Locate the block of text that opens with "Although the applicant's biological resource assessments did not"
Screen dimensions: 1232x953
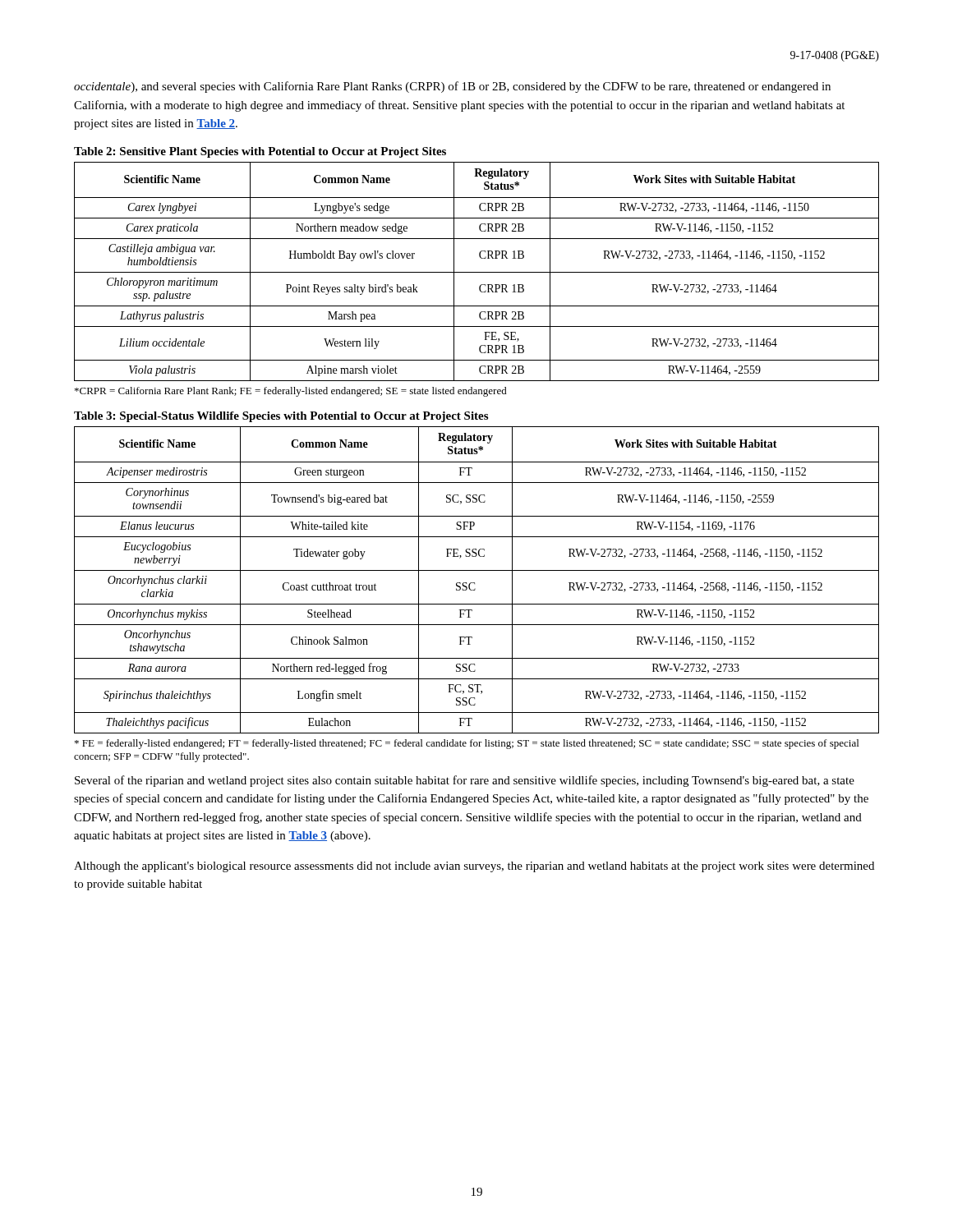474,875
